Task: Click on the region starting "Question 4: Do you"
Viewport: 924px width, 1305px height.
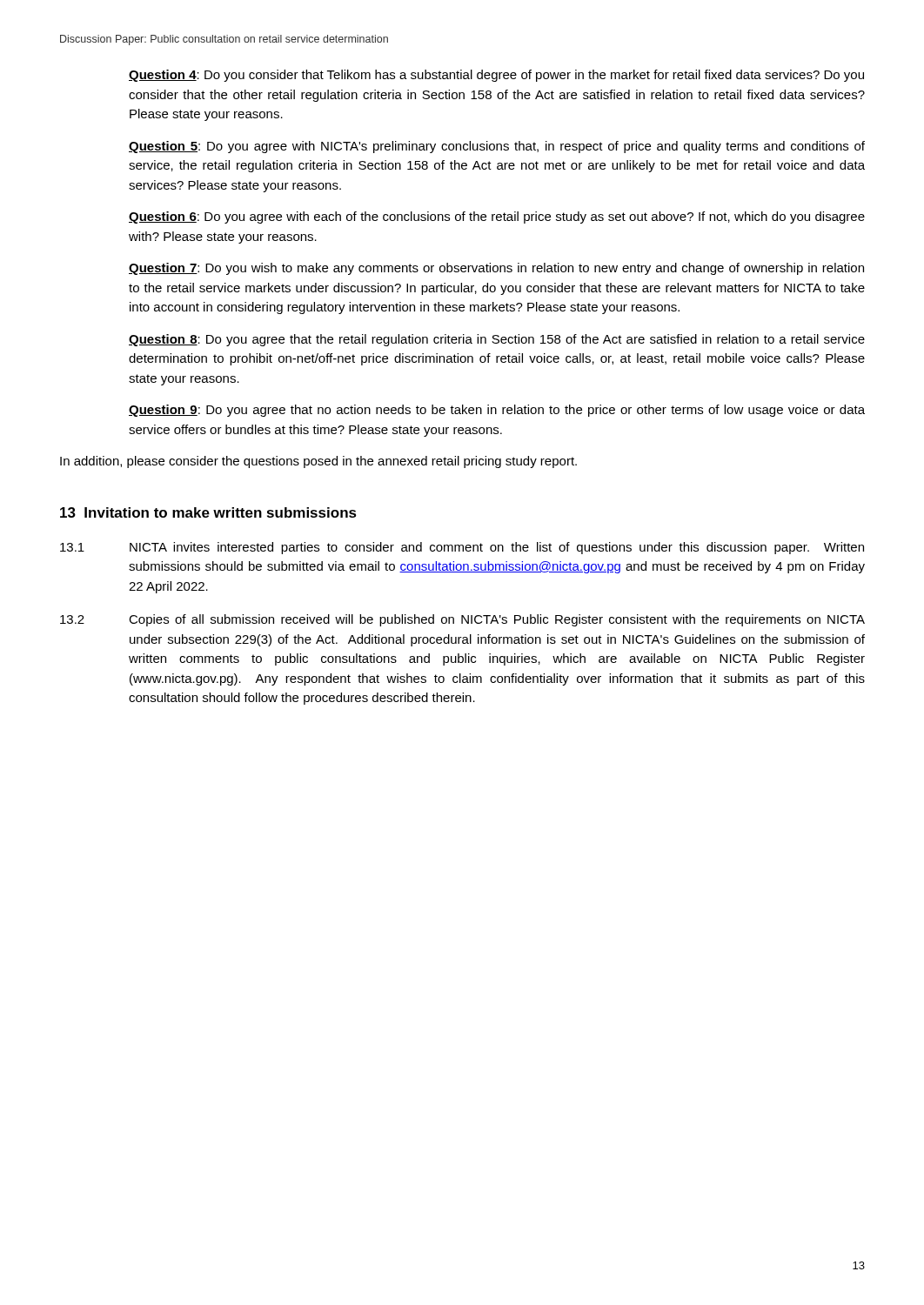Action: 497,95
